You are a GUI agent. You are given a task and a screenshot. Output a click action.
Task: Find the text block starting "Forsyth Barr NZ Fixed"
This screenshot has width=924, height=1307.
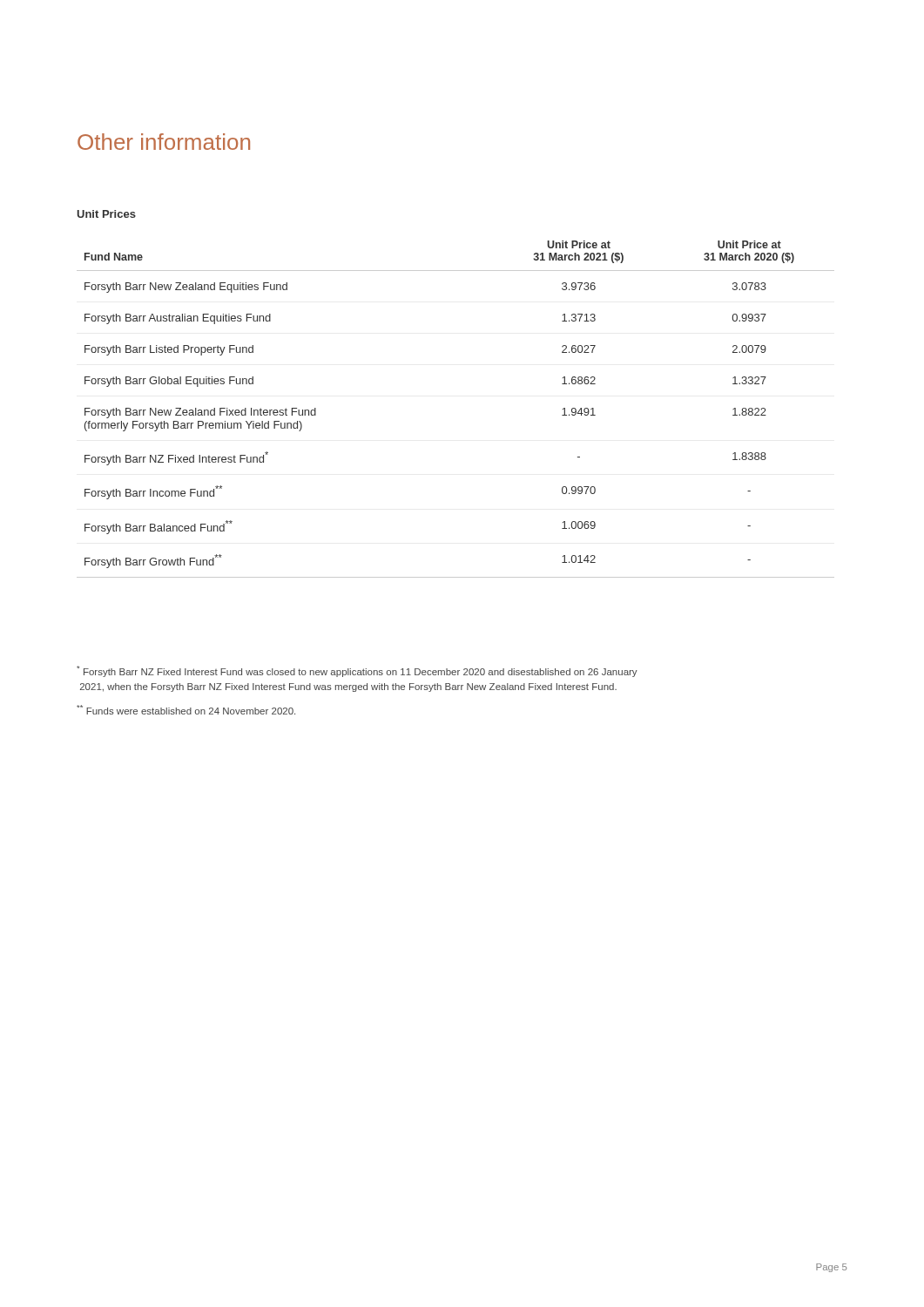coord(357,677)
